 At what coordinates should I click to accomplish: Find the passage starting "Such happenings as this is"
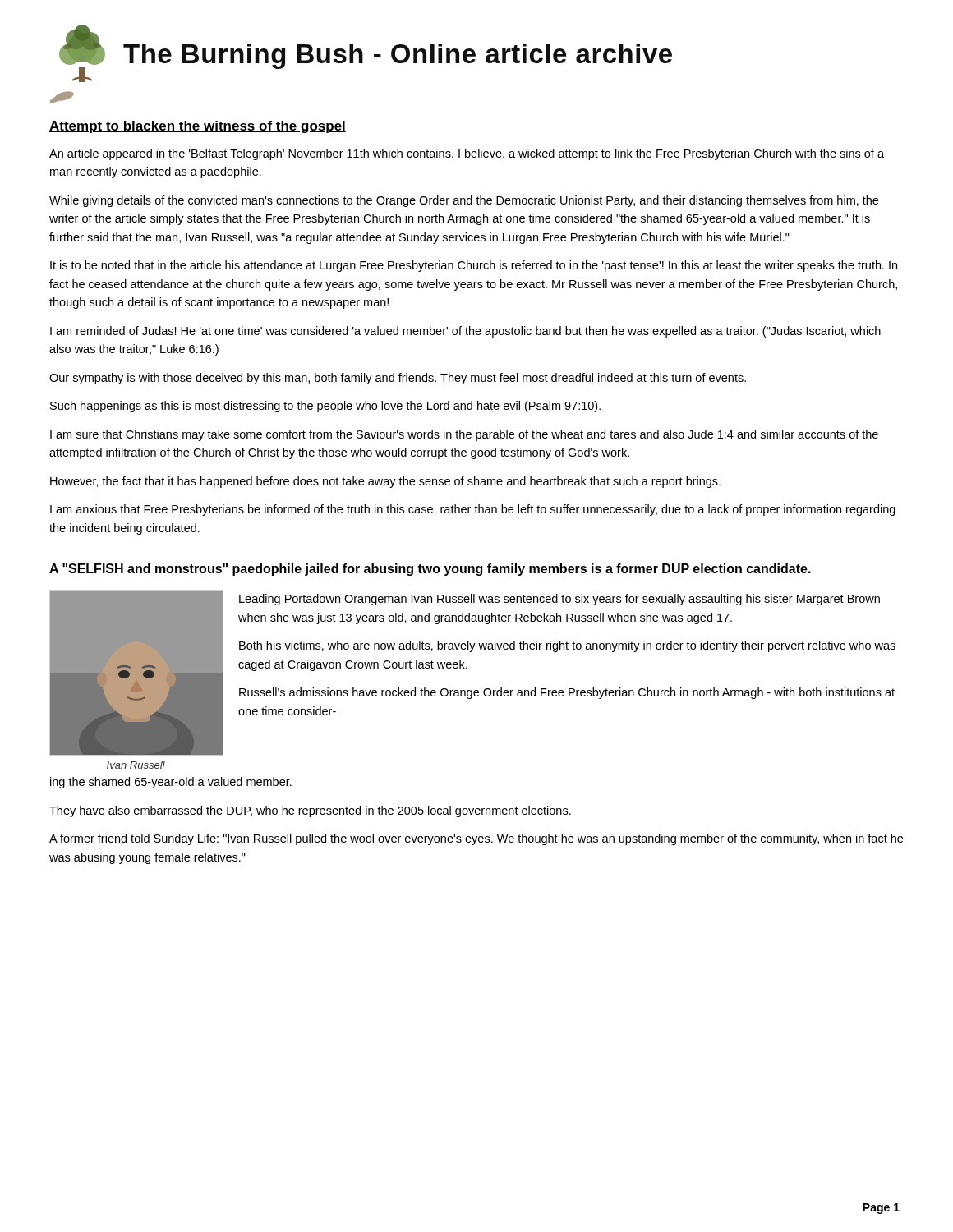coord(325,406)
